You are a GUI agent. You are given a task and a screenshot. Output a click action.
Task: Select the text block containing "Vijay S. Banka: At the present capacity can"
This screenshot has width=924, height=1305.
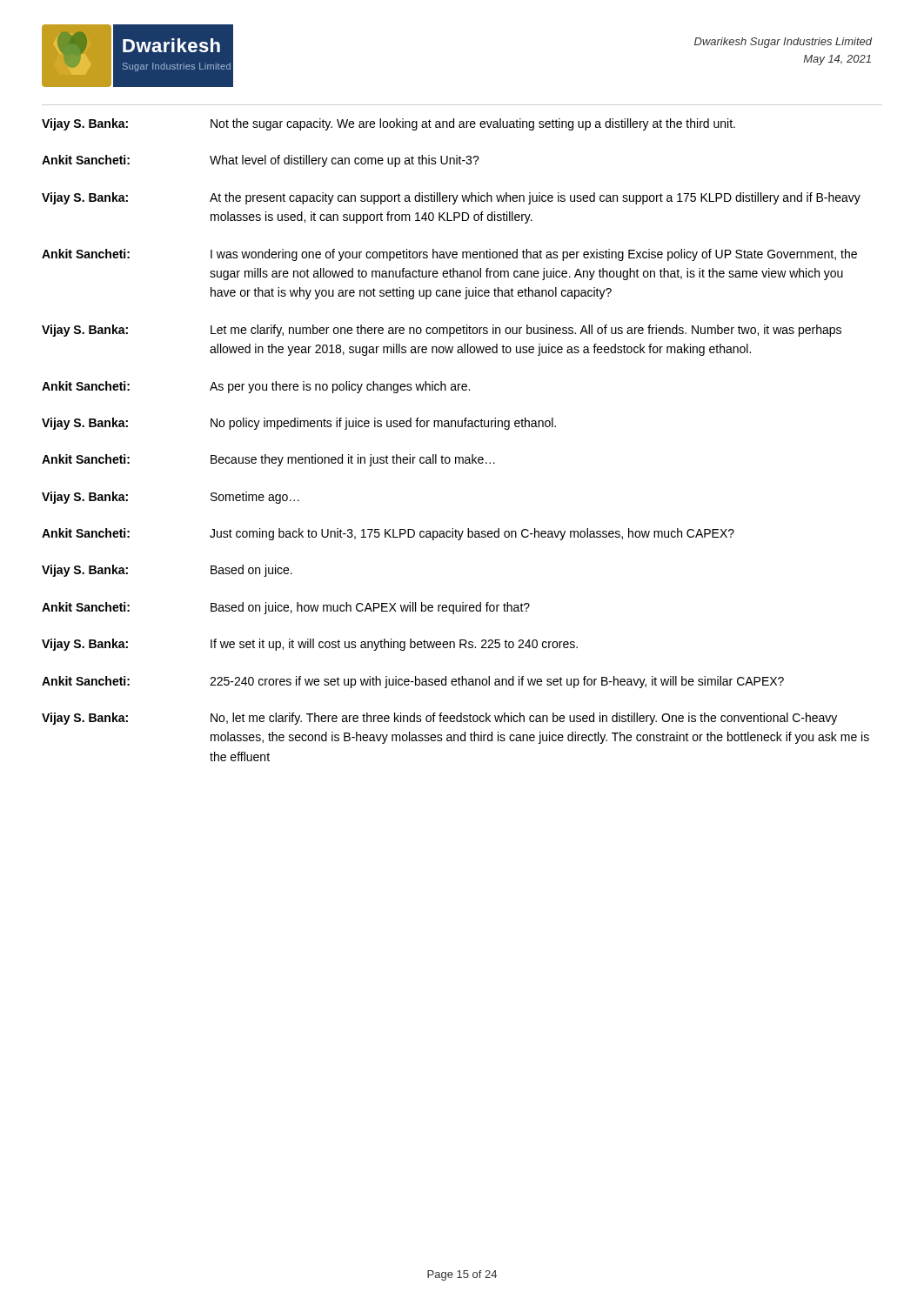pyautogui.click(x=457, y=207)
